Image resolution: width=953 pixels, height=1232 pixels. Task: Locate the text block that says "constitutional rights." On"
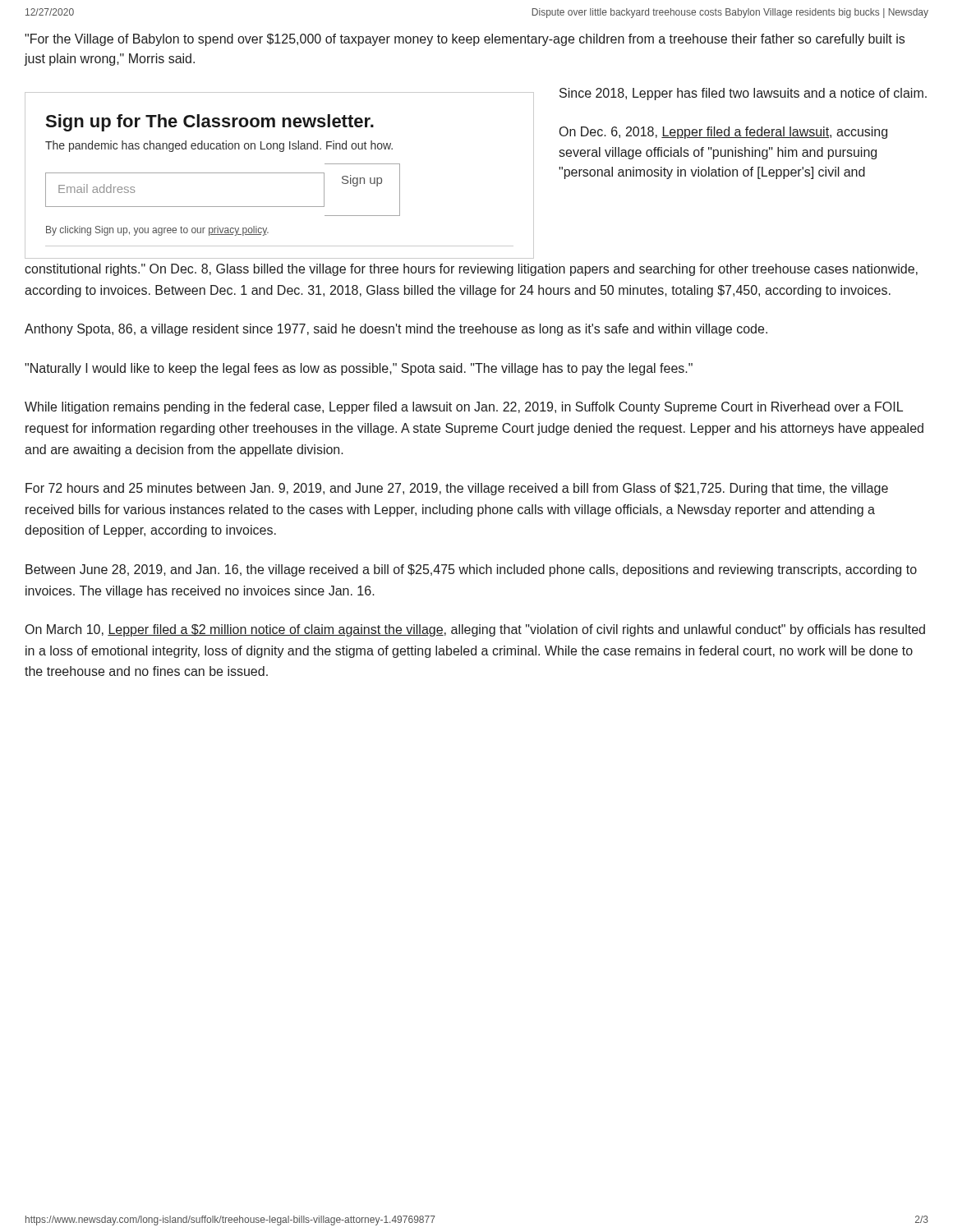(x=472, y=280)
